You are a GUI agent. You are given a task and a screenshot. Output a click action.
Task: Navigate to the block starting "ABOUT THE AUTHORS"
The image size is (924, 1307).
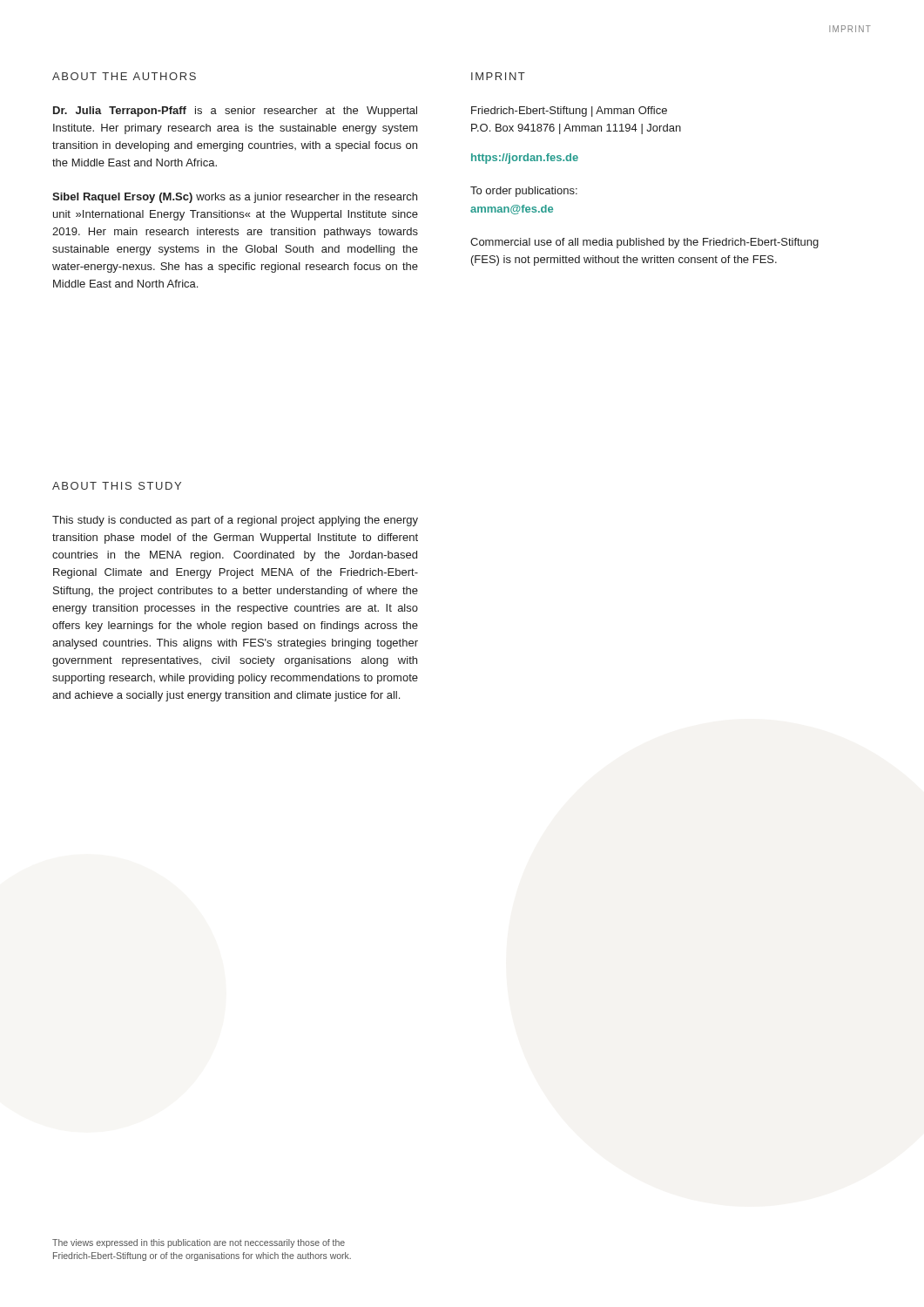coord(125,76)
